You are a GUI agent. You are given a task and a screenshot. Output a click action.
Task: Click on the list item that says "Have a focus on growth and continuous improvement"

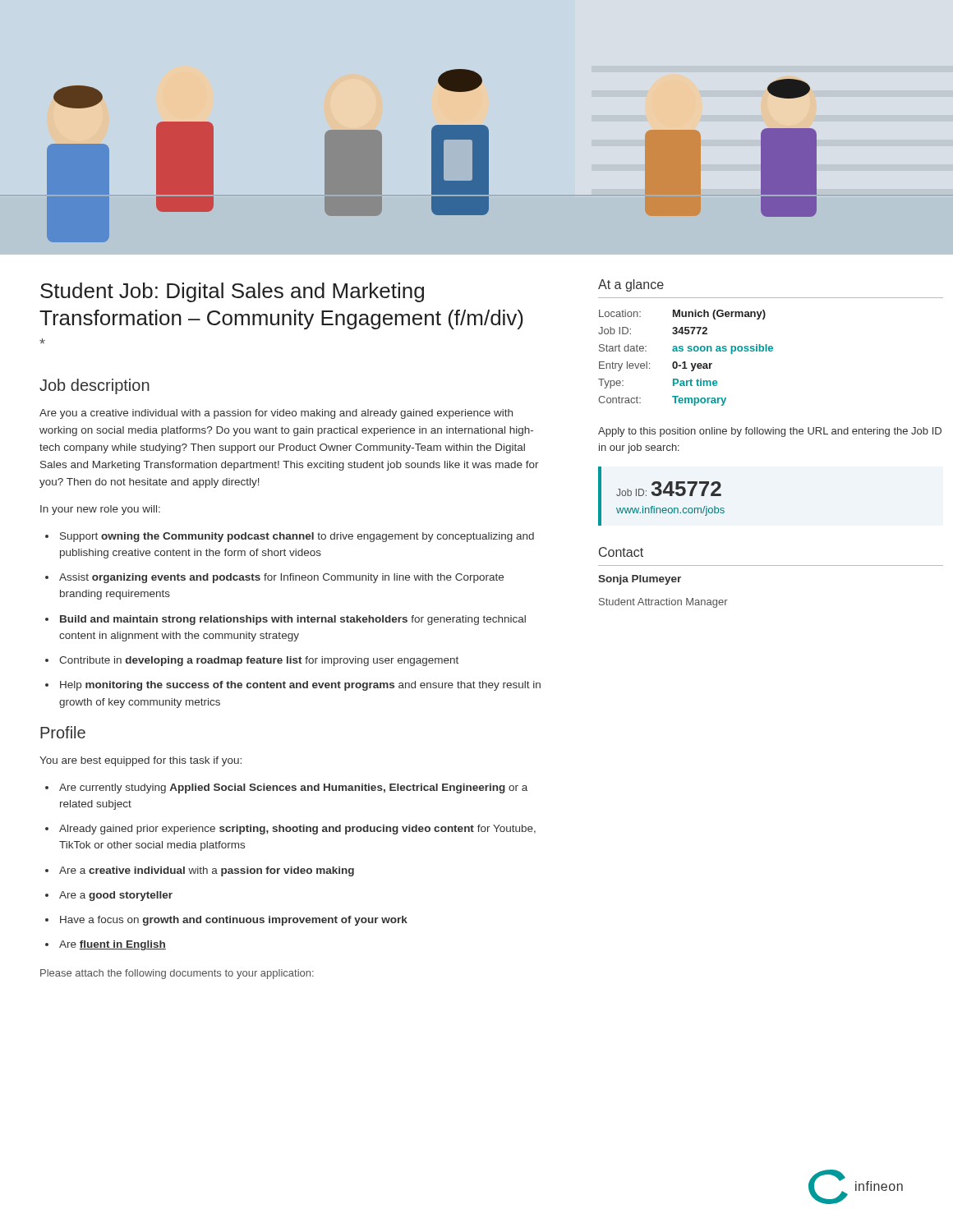233,920
